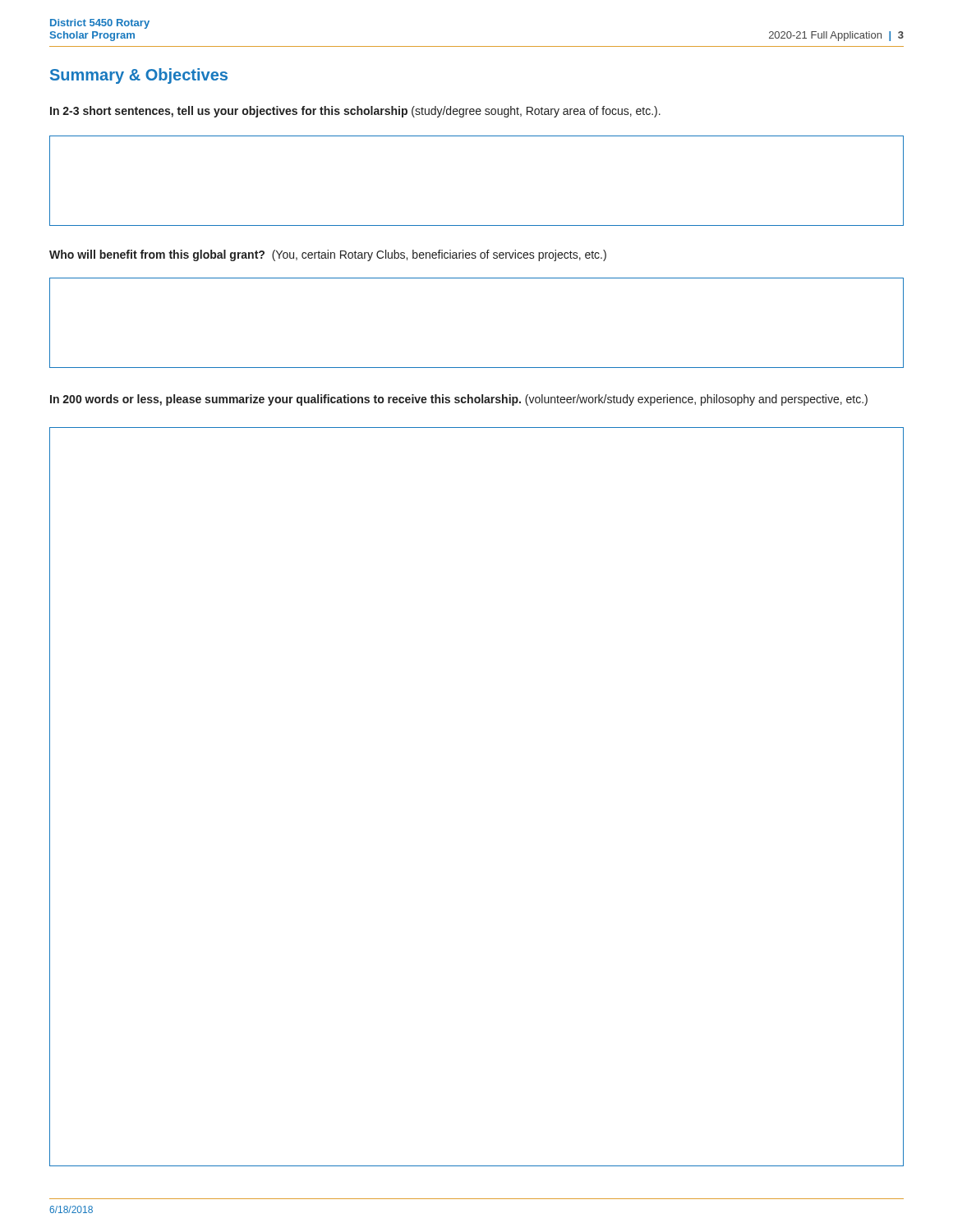Click on the section header that reads "Summary & Objectives"
Screen dimensions: 1232x953
pyautogui.click(x=139, y=75)
